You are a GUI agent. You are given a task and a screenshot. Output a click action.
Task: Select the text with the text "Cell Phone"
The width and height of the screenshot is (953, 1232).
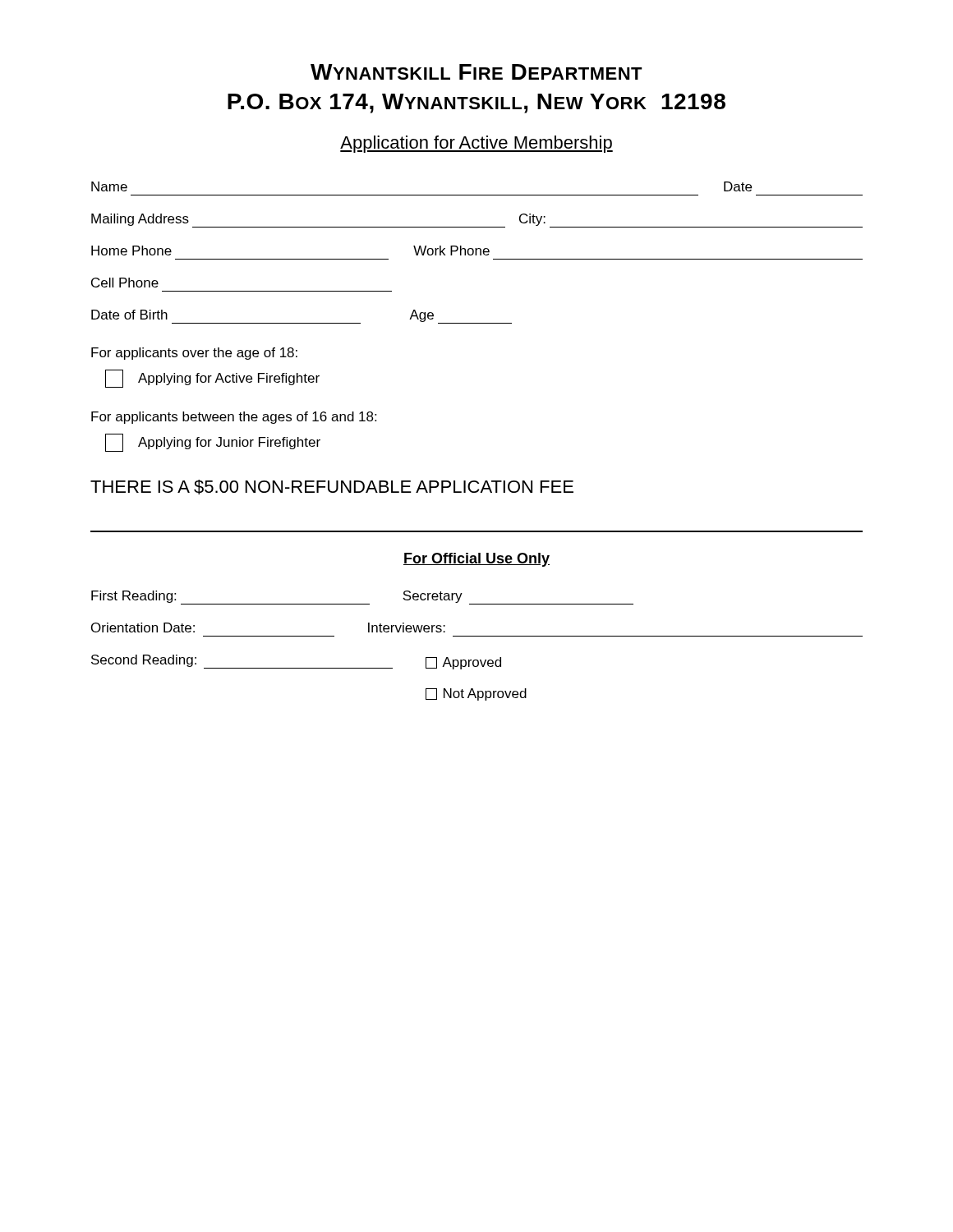(241, 283)
